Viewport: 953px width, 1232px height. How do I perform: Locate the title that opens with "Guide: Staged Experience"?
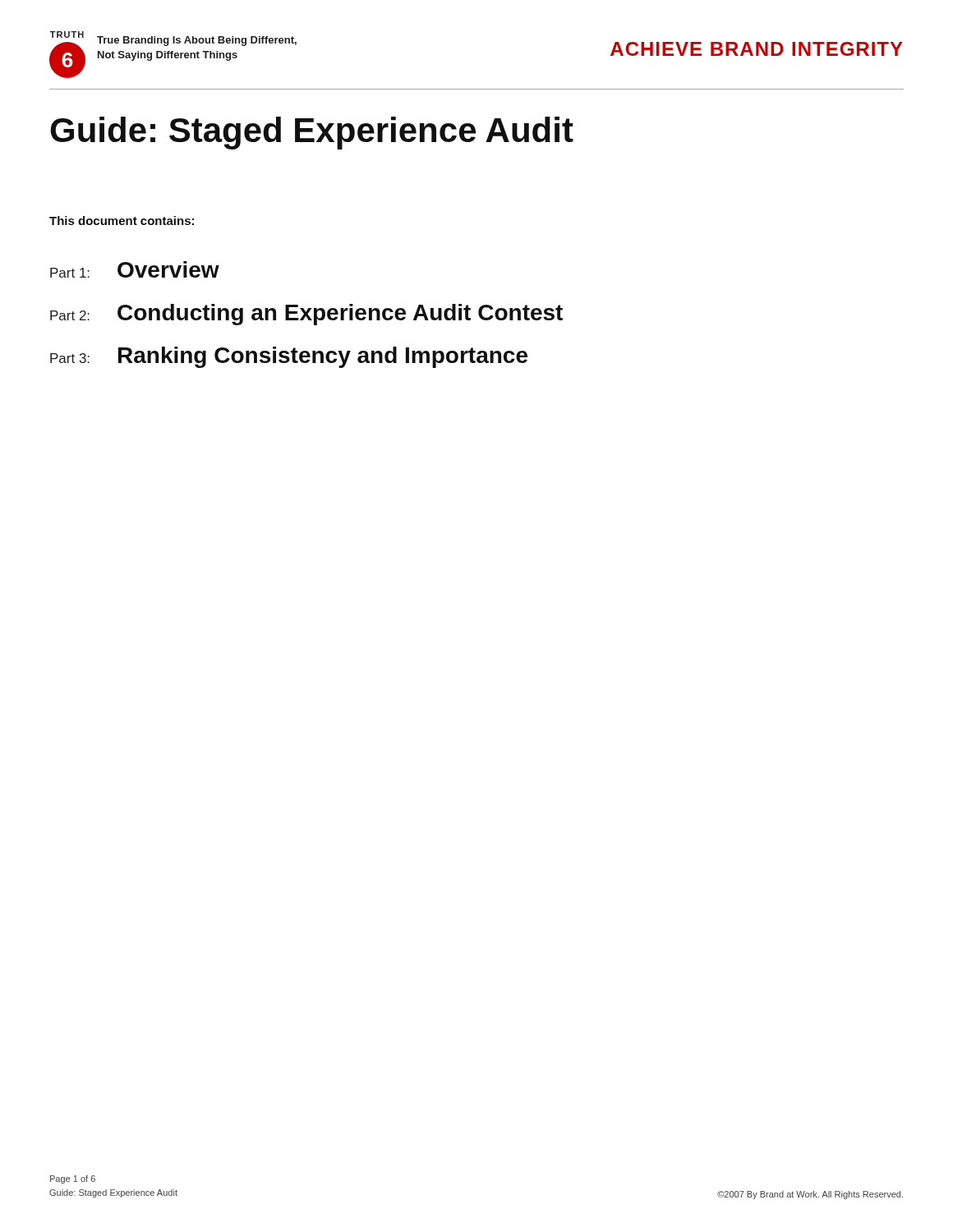tap(311, 130)
